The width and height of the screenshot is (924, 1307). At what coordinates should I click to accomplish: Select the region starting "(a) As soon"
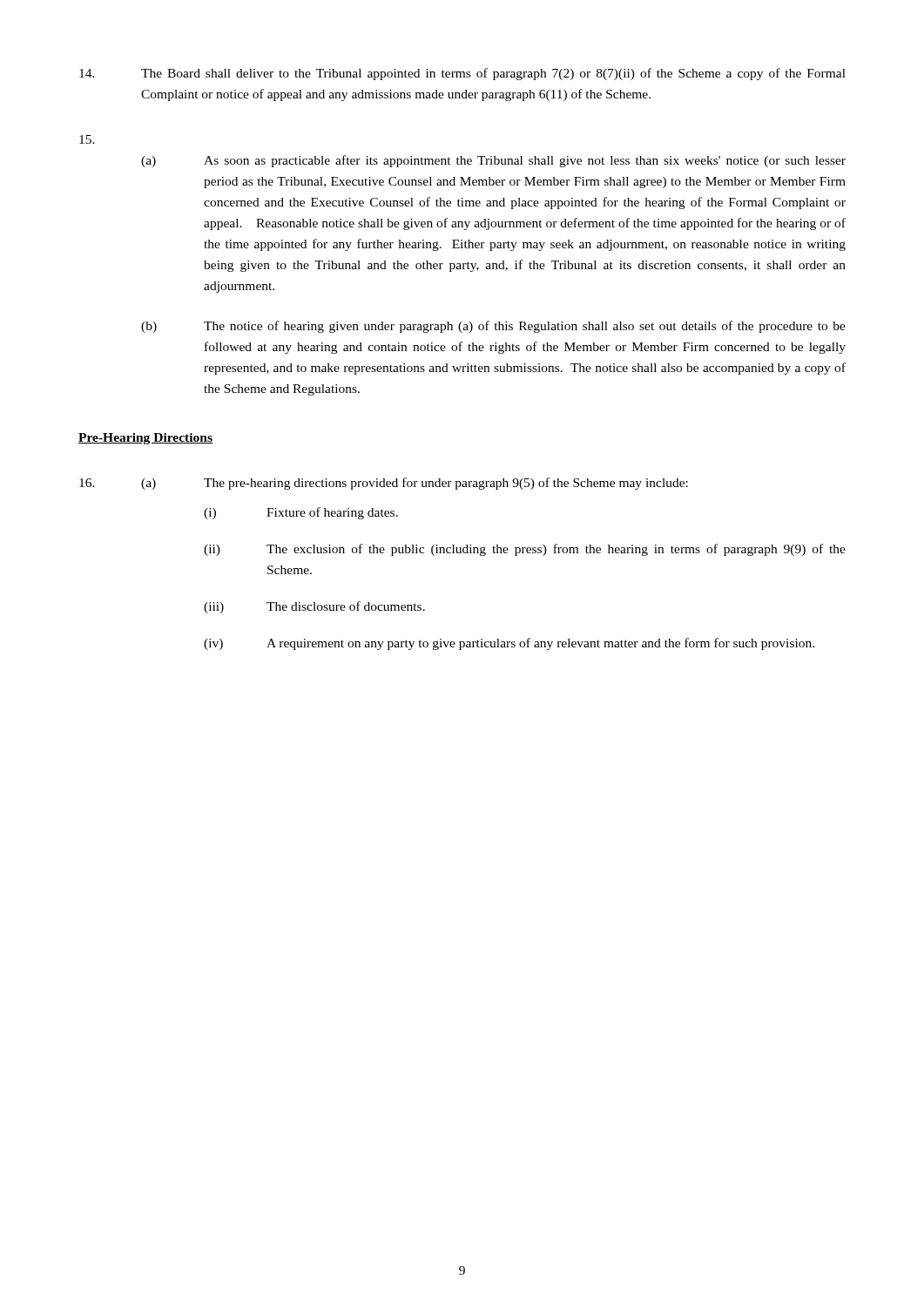click(x=493, y=223)
